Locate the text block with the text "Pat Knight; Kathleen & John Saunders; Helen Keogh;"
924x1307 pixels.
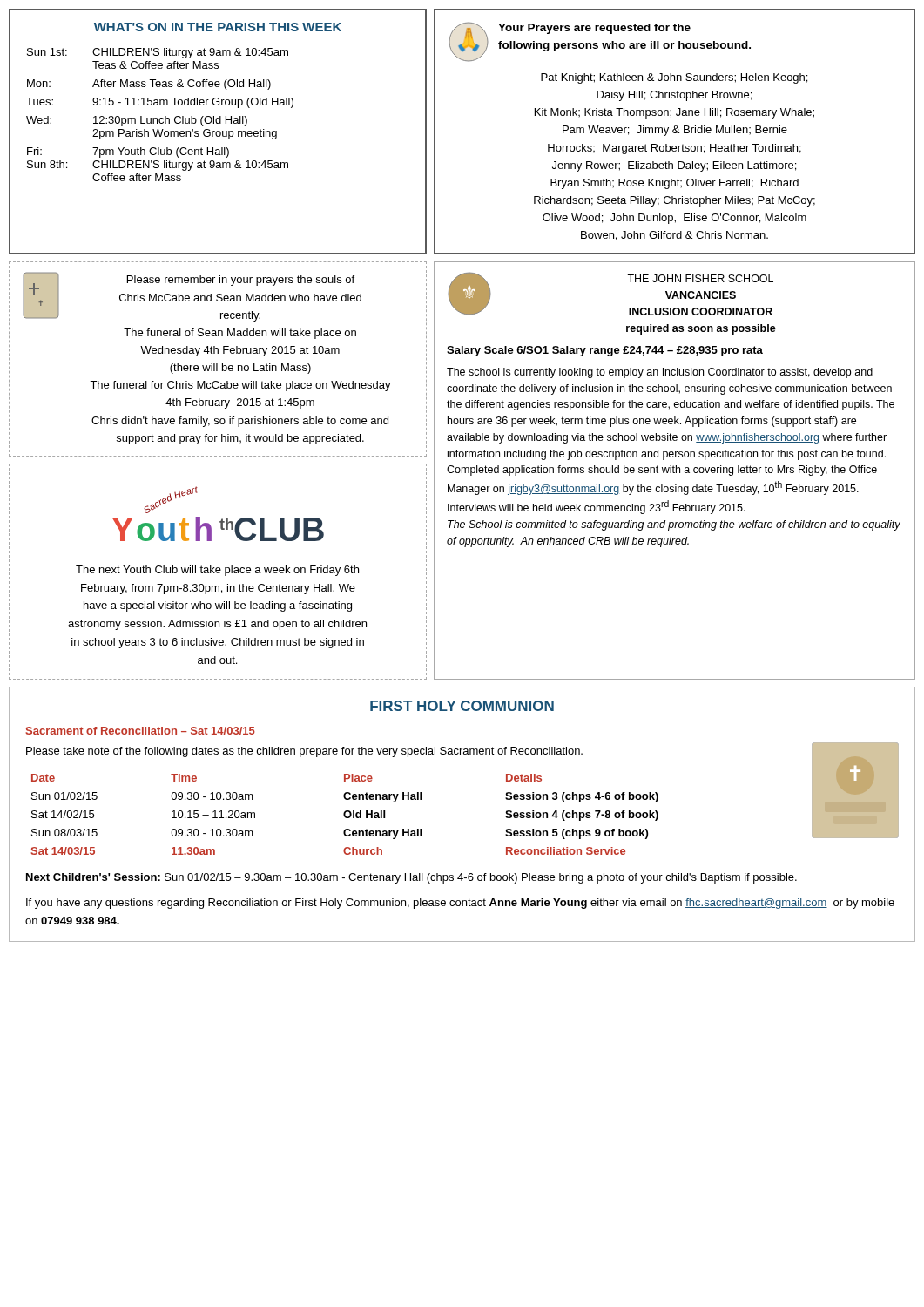[x=674, y=156]
